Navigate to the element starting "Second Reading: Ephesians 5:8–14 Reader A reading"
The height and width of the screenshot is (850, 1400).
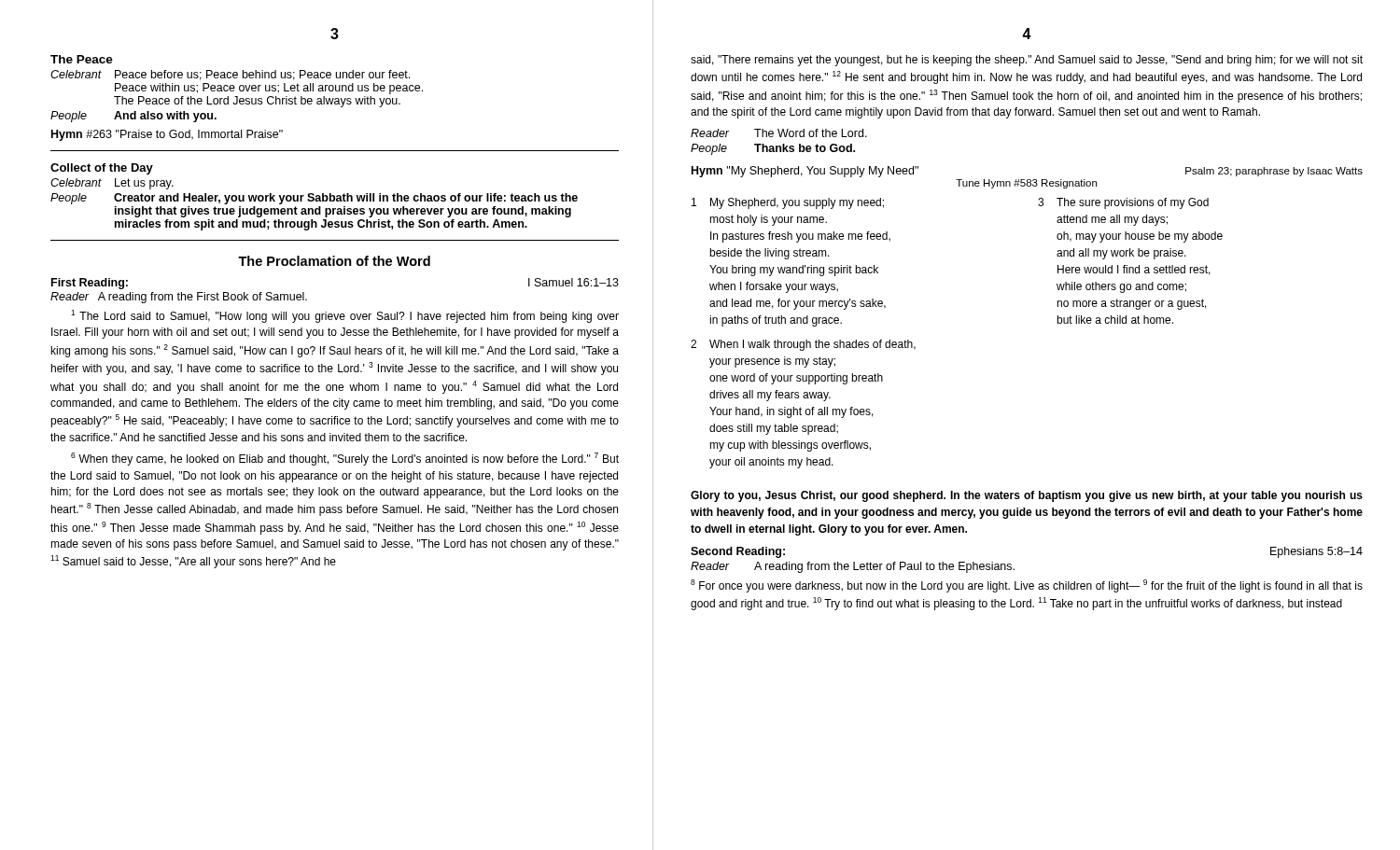pyautogui.click(x=740, y=552)
